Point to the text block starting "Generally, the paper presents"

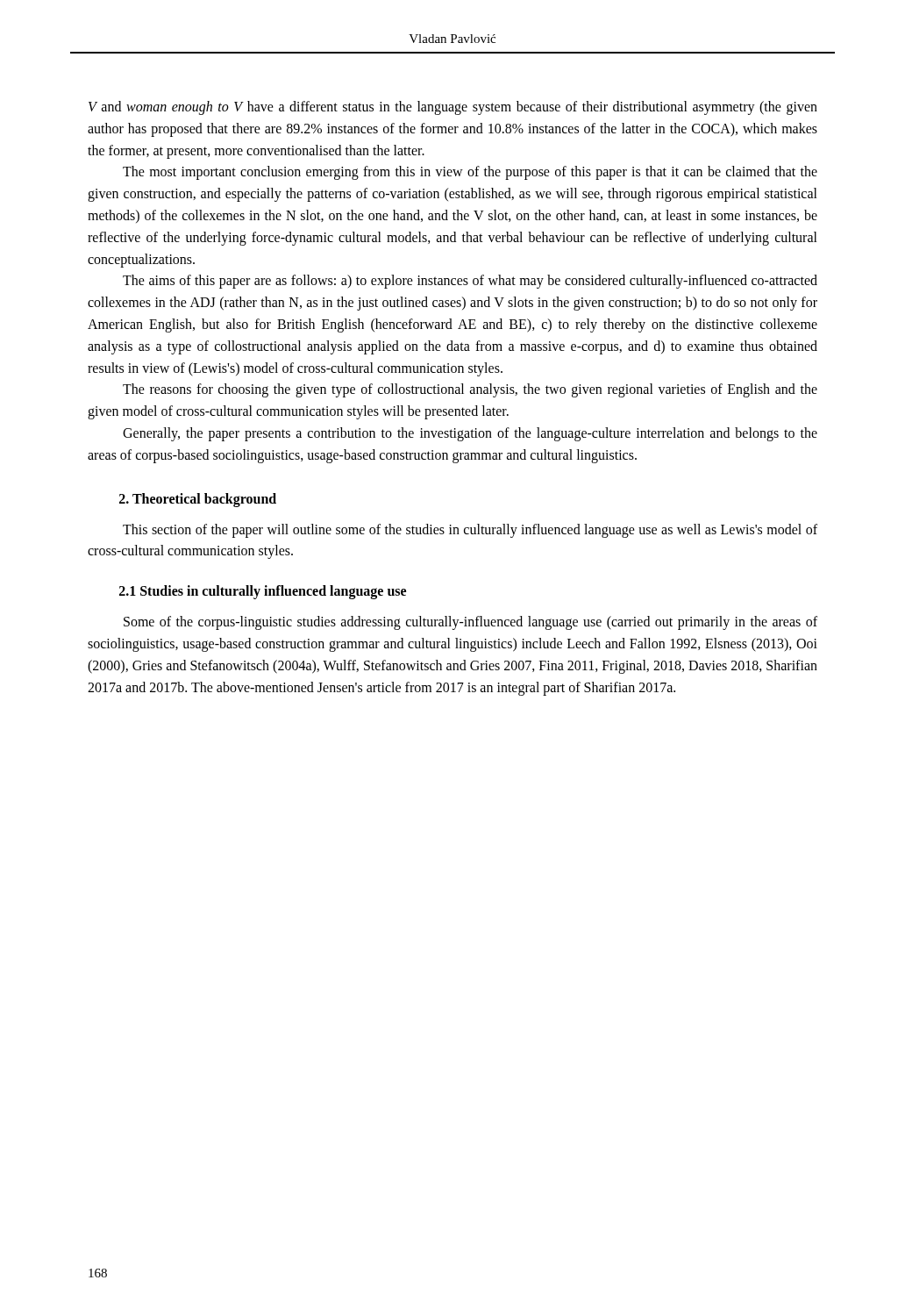(x=452, y=445)
